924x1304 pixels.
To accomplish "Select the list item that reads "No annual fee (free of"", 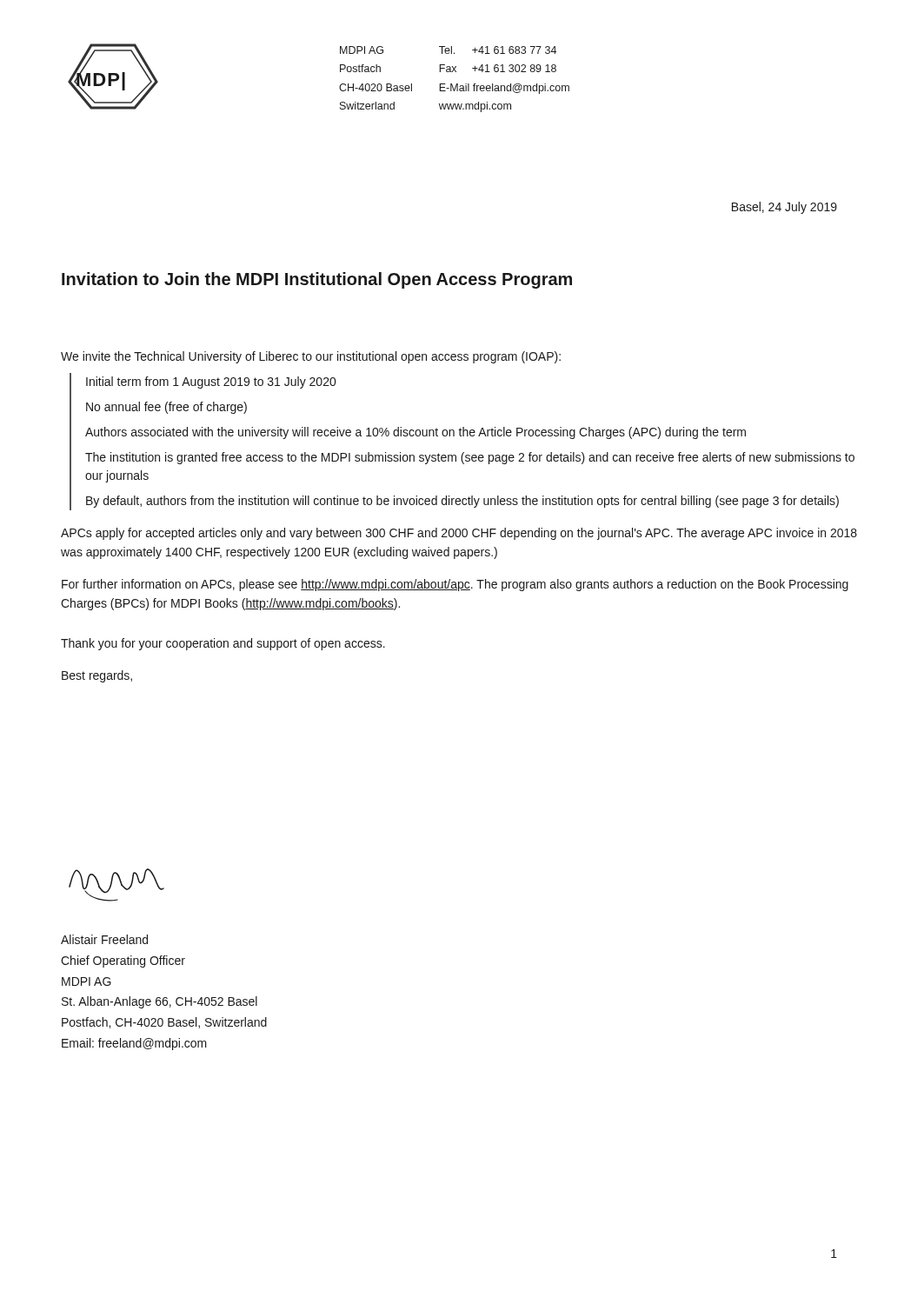I will [x=166, y=407].
